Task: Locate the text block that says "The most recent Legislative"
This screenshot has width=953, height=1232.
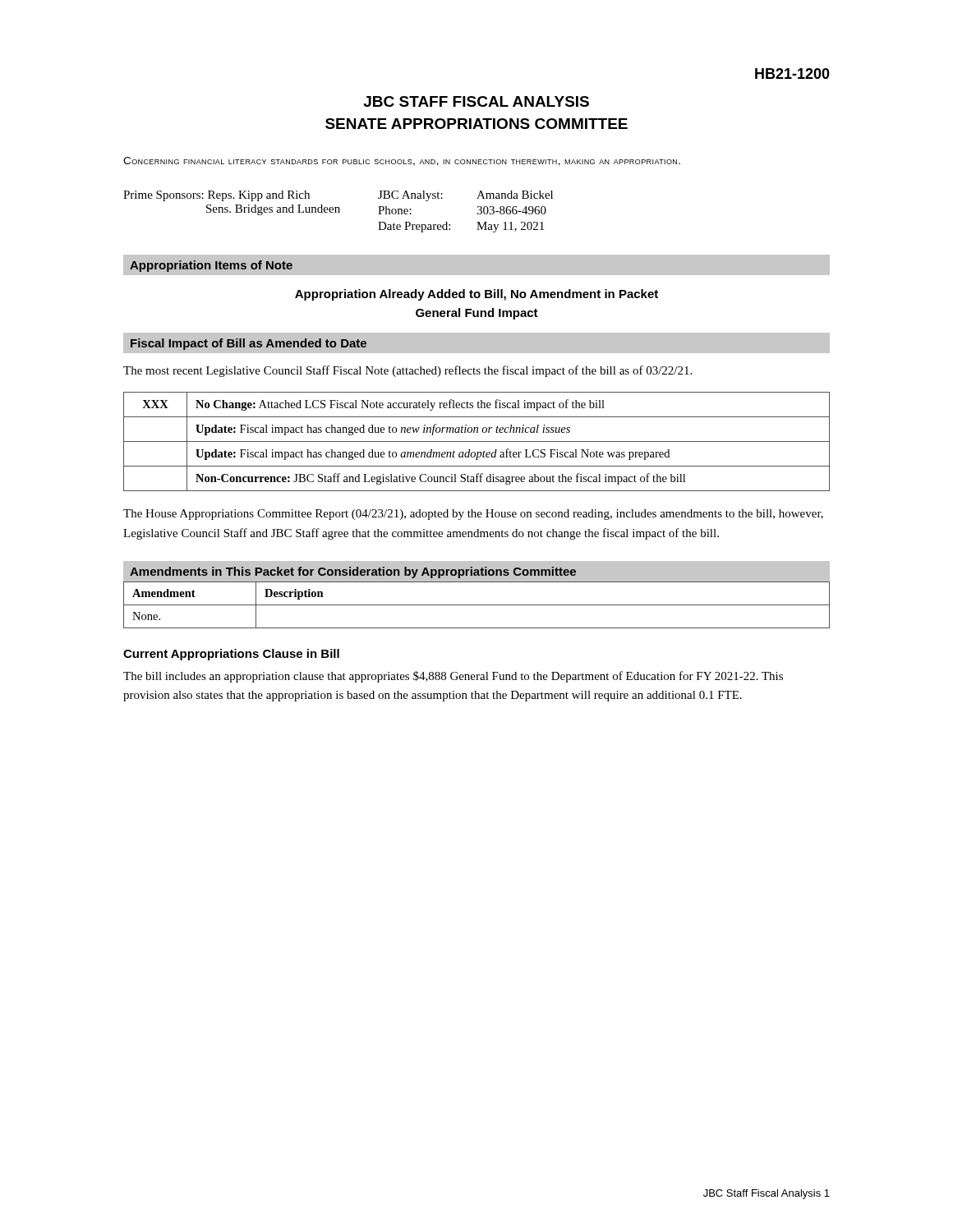Action: (x=408, y=371)
